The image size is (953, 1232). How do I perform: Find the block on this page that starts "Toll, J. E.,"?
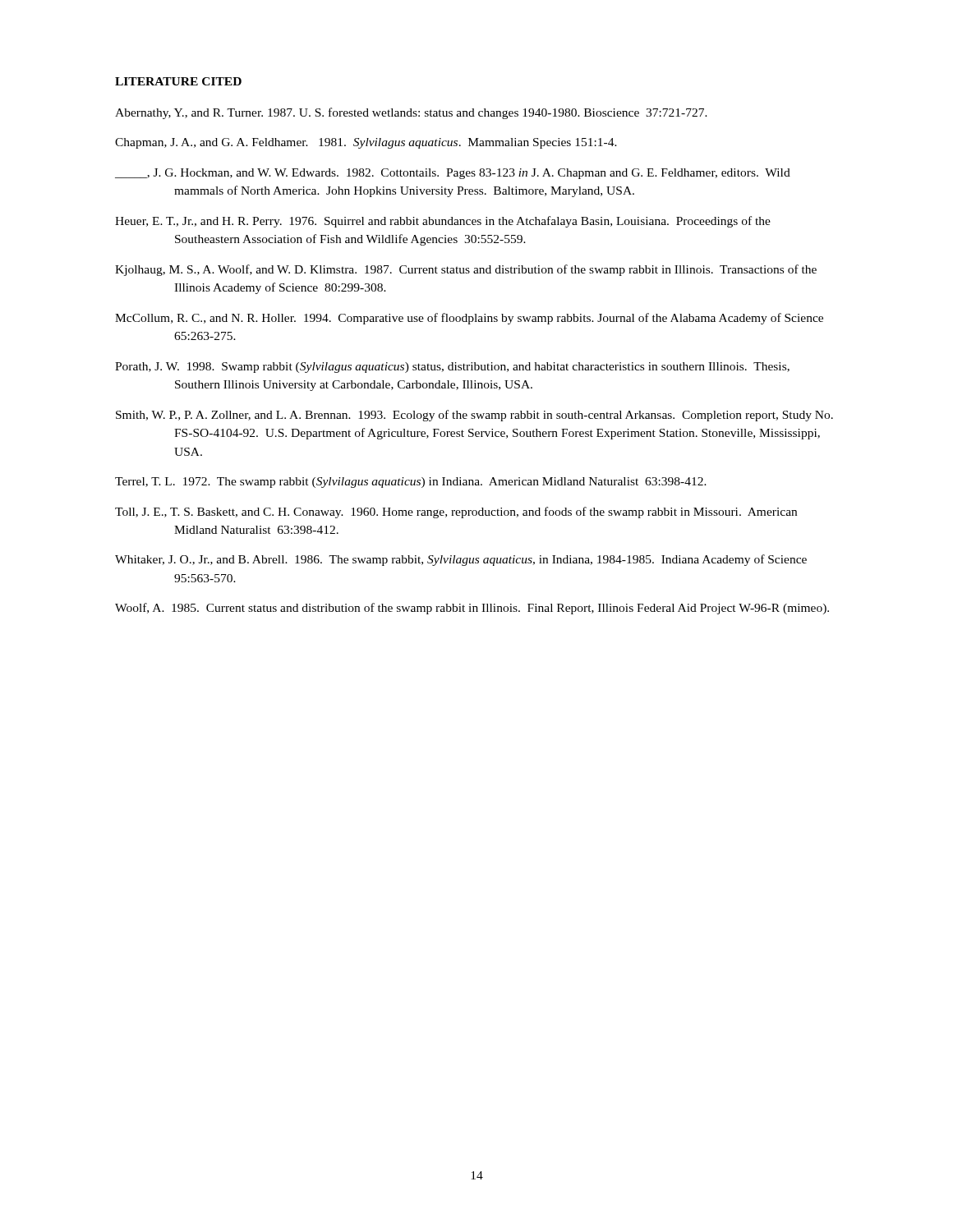[456, 520]
